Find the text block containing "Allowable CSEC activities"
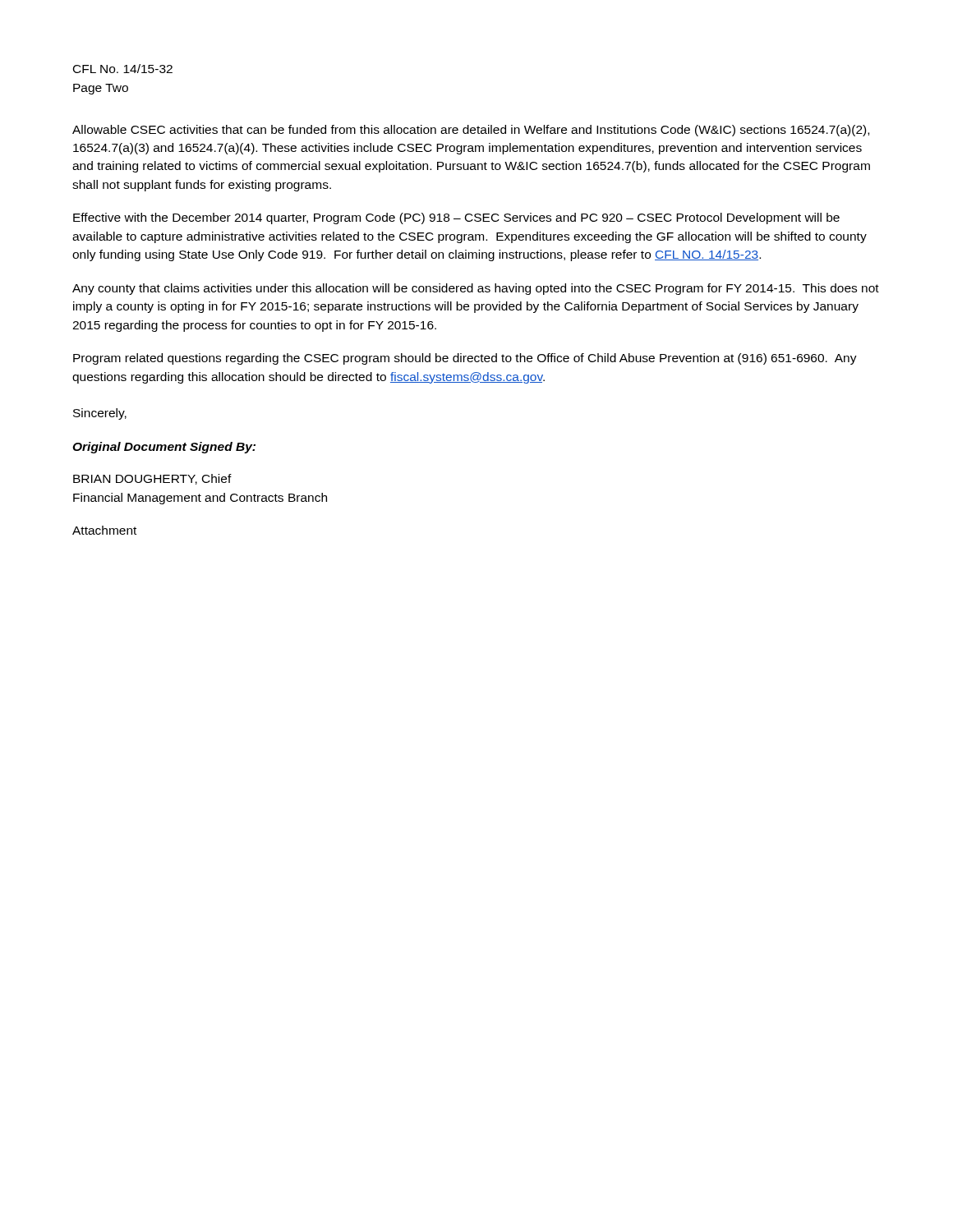Viewport: 953px width, 1232px height. click(x=476, y=157)
